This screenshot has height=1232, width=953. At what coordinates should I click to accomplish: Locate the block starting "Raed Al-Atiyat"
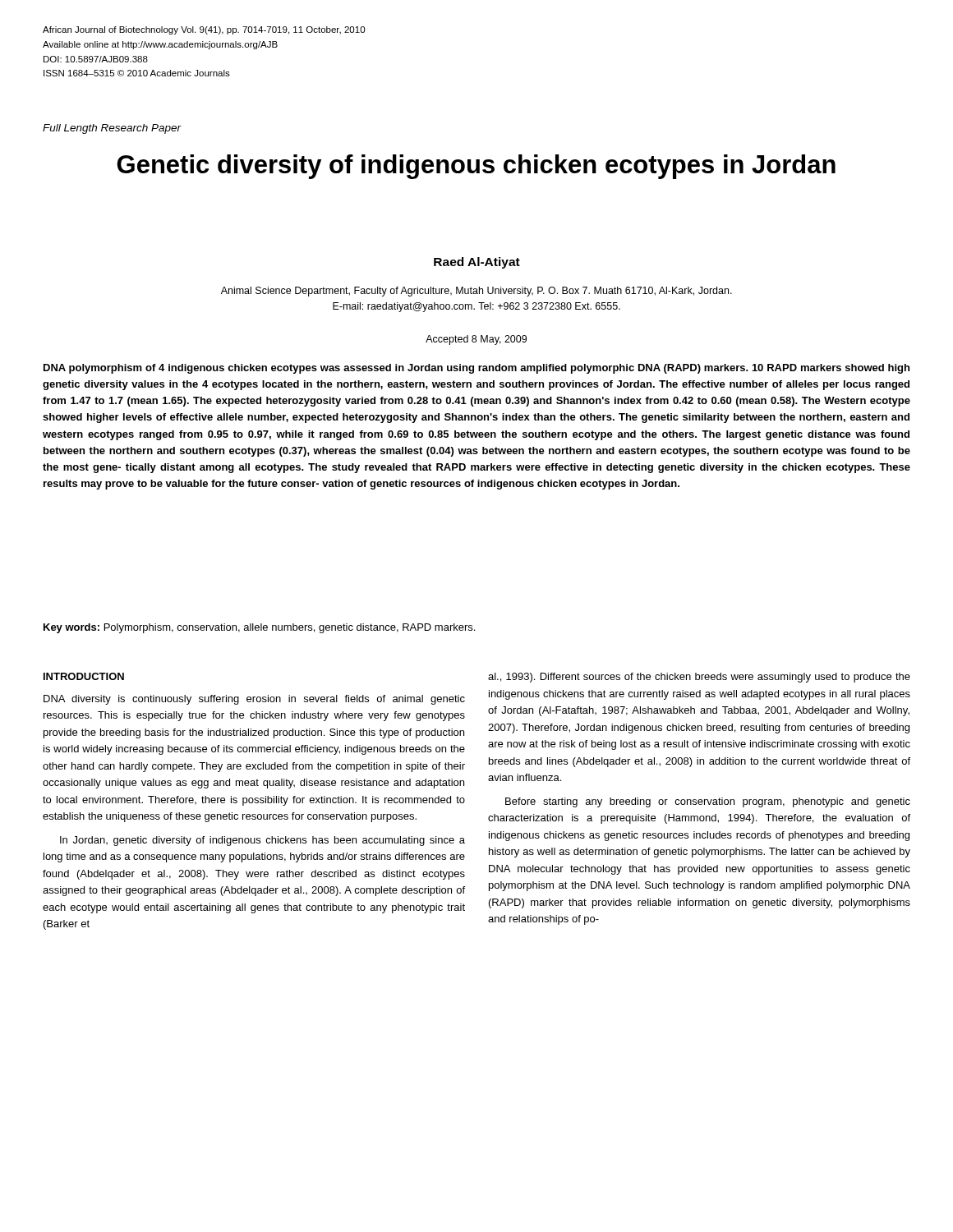pos(476,262)
